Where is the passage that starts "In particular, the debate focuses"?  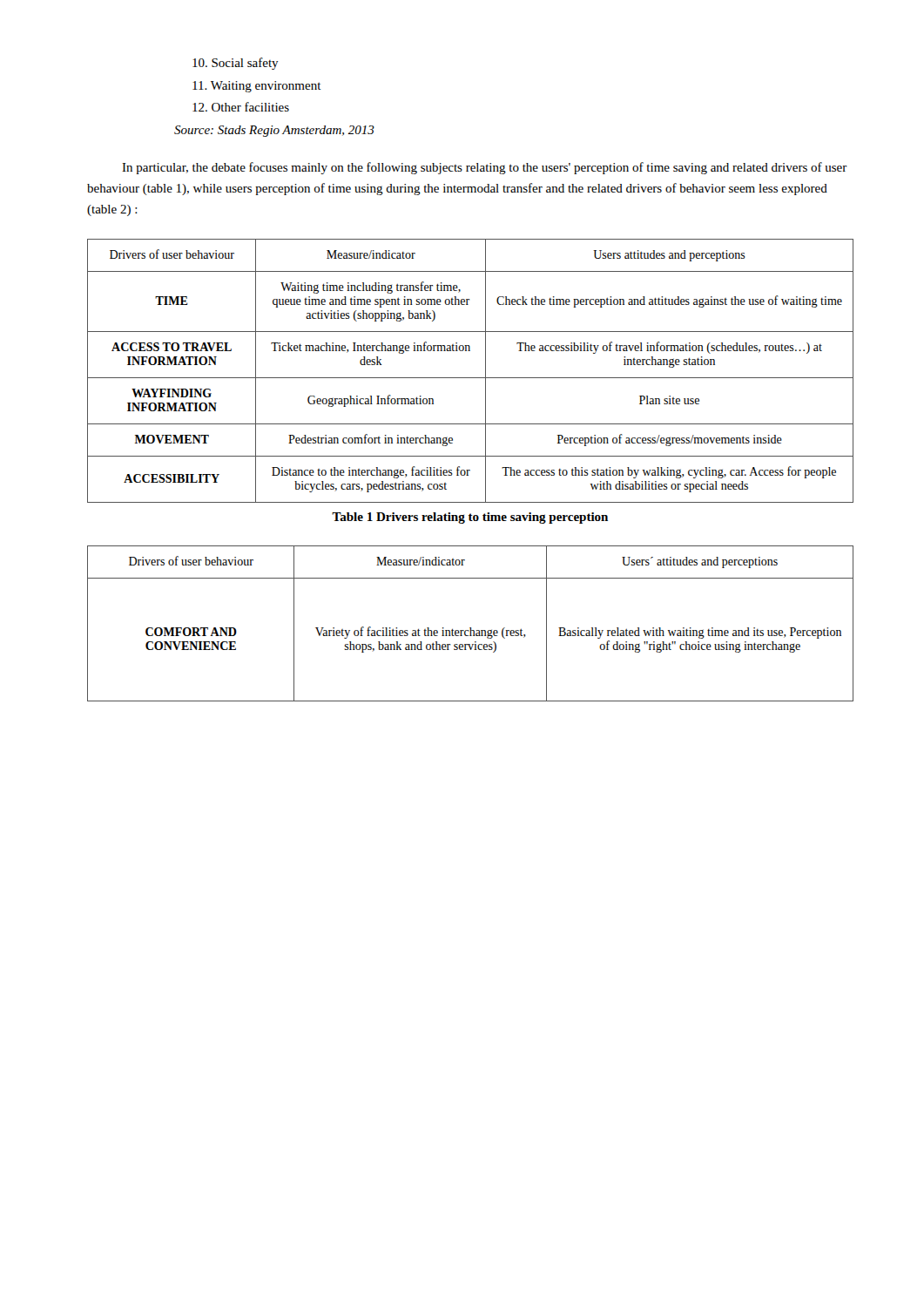(467, 188)
